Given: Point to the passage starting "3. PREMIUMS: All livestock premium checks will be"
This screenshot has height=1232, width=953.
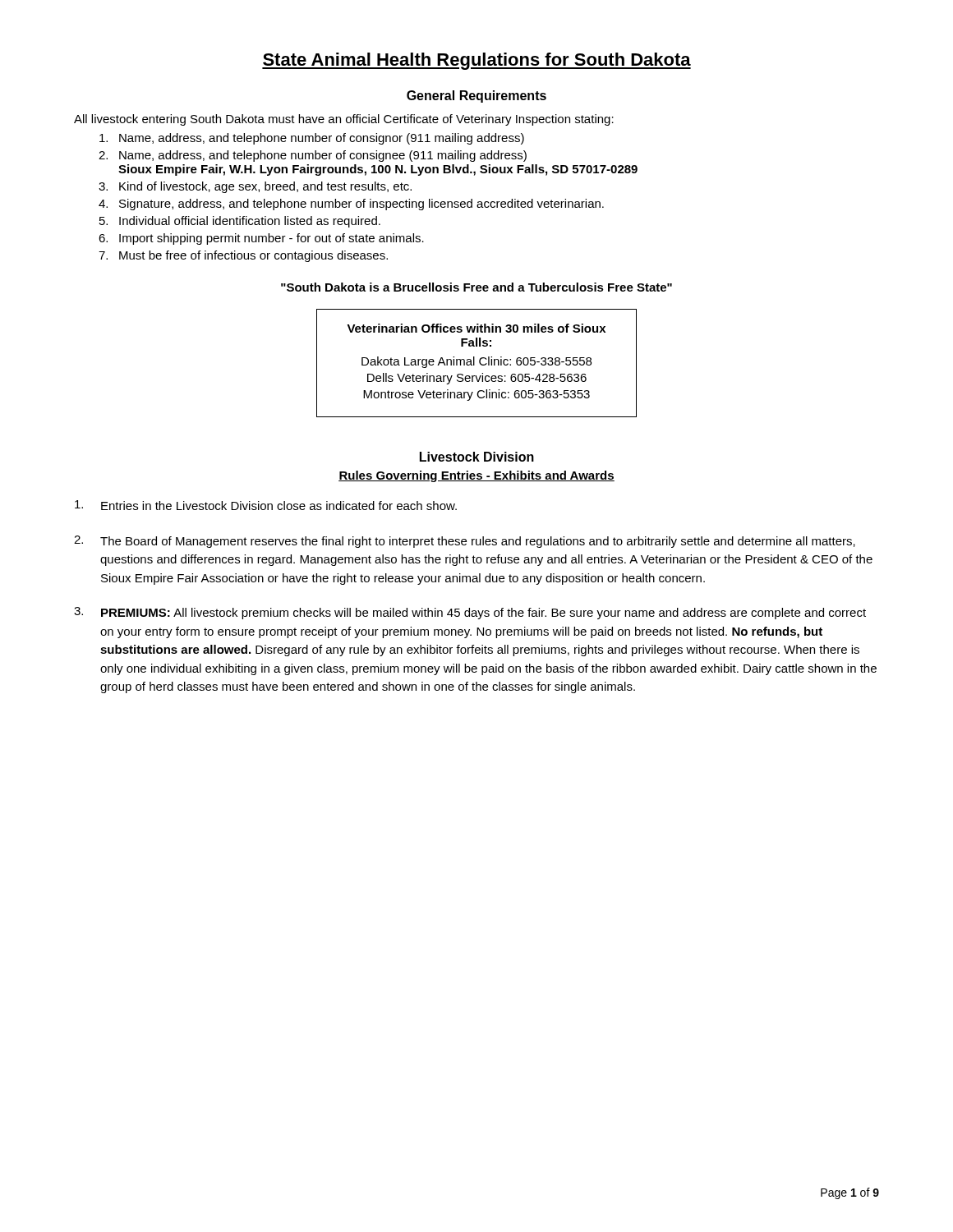Looking at the screenshot, I should [476, 650].
